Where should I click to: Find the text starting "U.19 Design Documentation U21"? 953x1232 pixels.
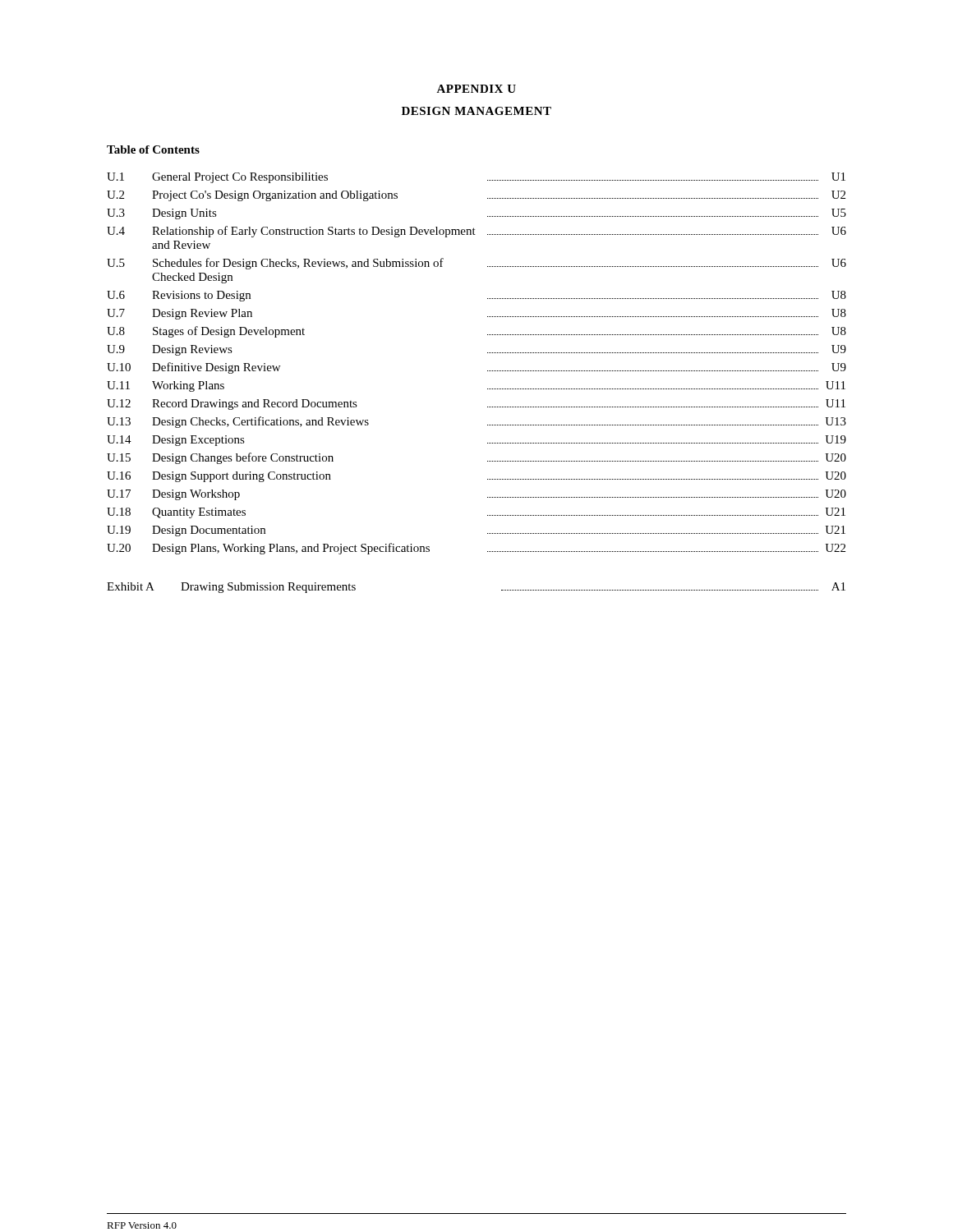point(476,530)
